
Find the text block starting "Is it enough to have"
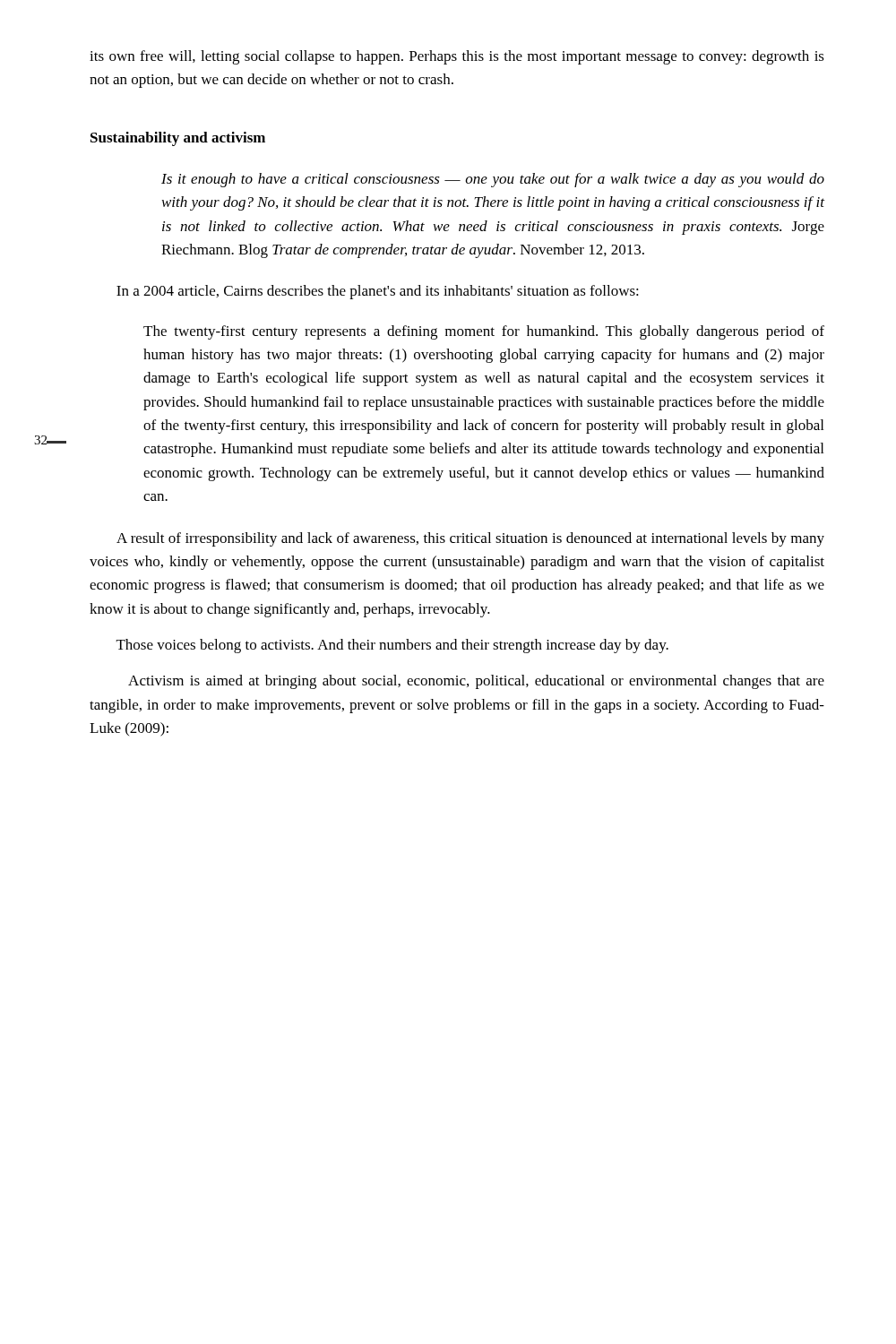click(x=493, y=214)
